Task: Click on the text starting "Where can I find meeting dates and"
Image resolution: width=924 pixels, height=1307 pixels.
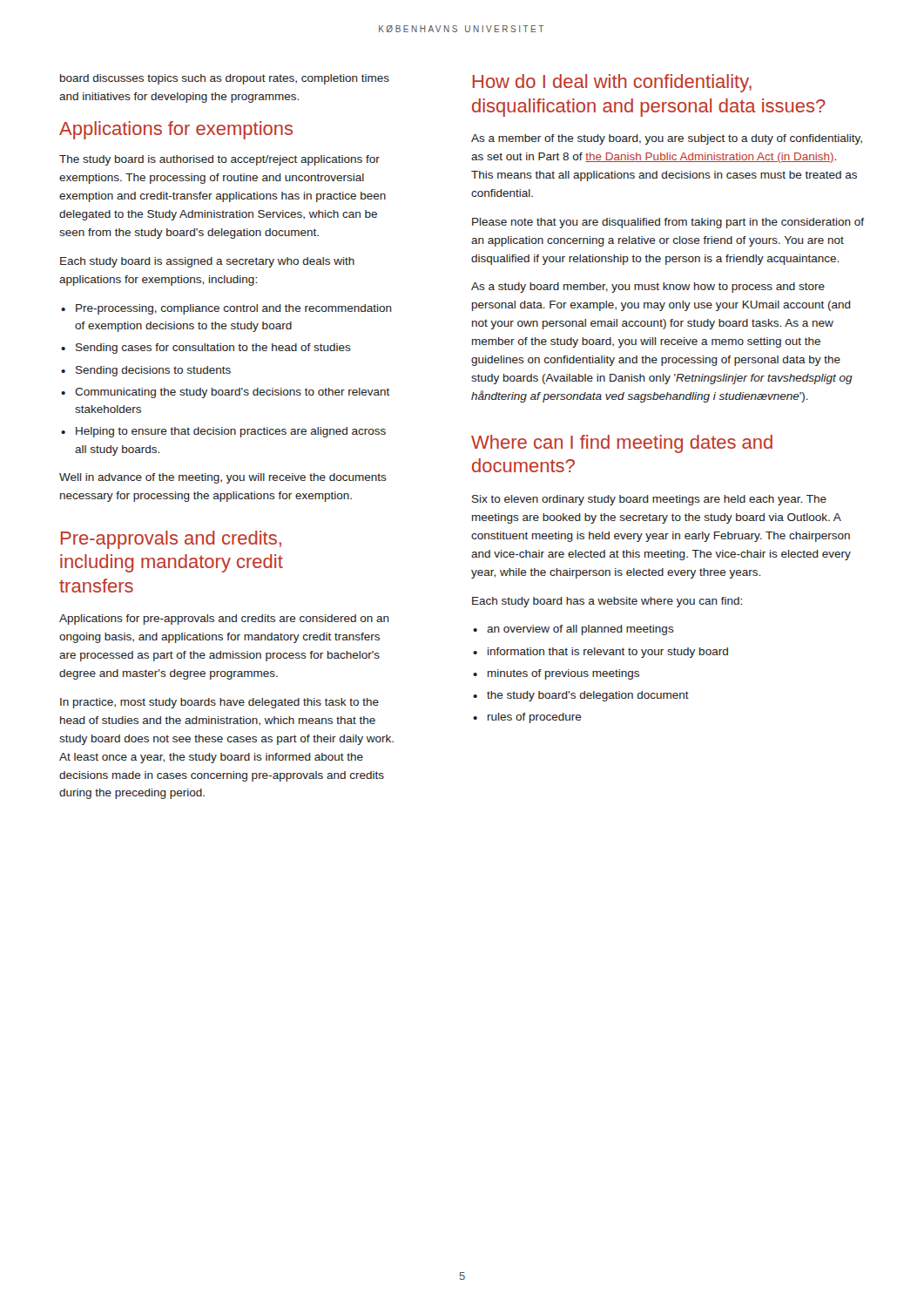Action: pos(622,454)
